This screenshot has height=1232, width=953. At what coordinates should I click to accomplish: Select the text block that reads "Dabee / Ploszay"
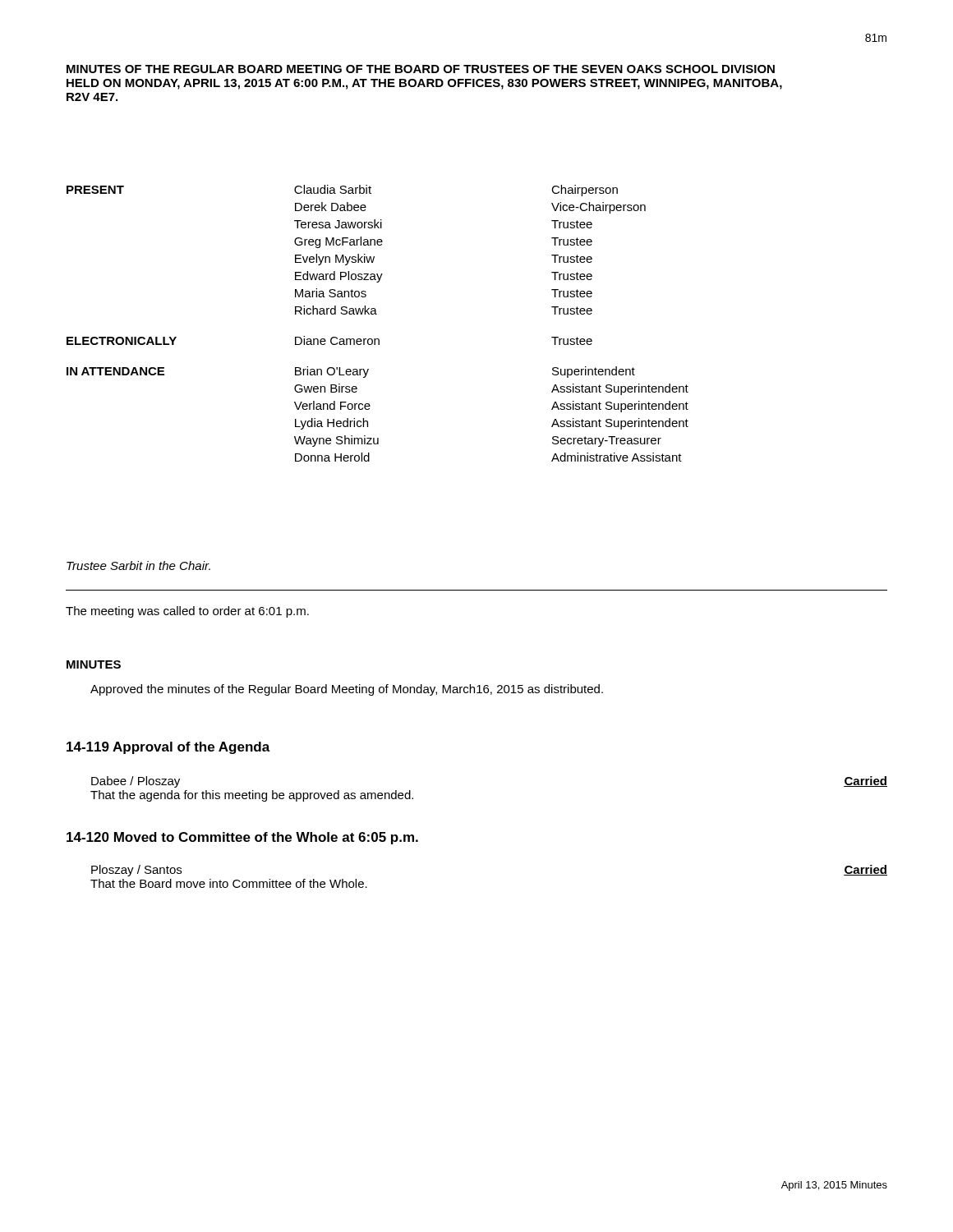252,788
